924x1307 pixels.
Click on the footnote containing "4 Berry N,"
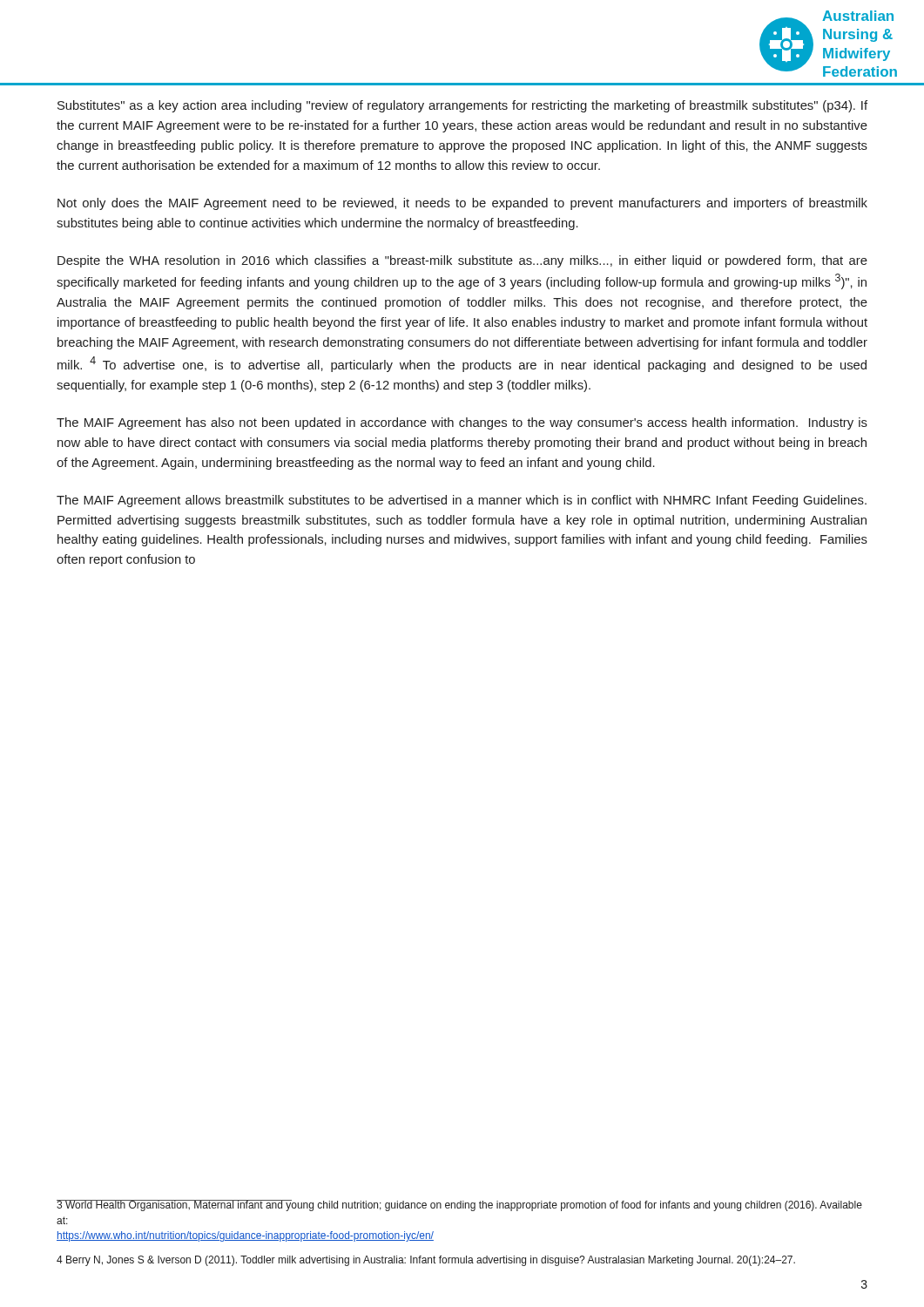426,1260
